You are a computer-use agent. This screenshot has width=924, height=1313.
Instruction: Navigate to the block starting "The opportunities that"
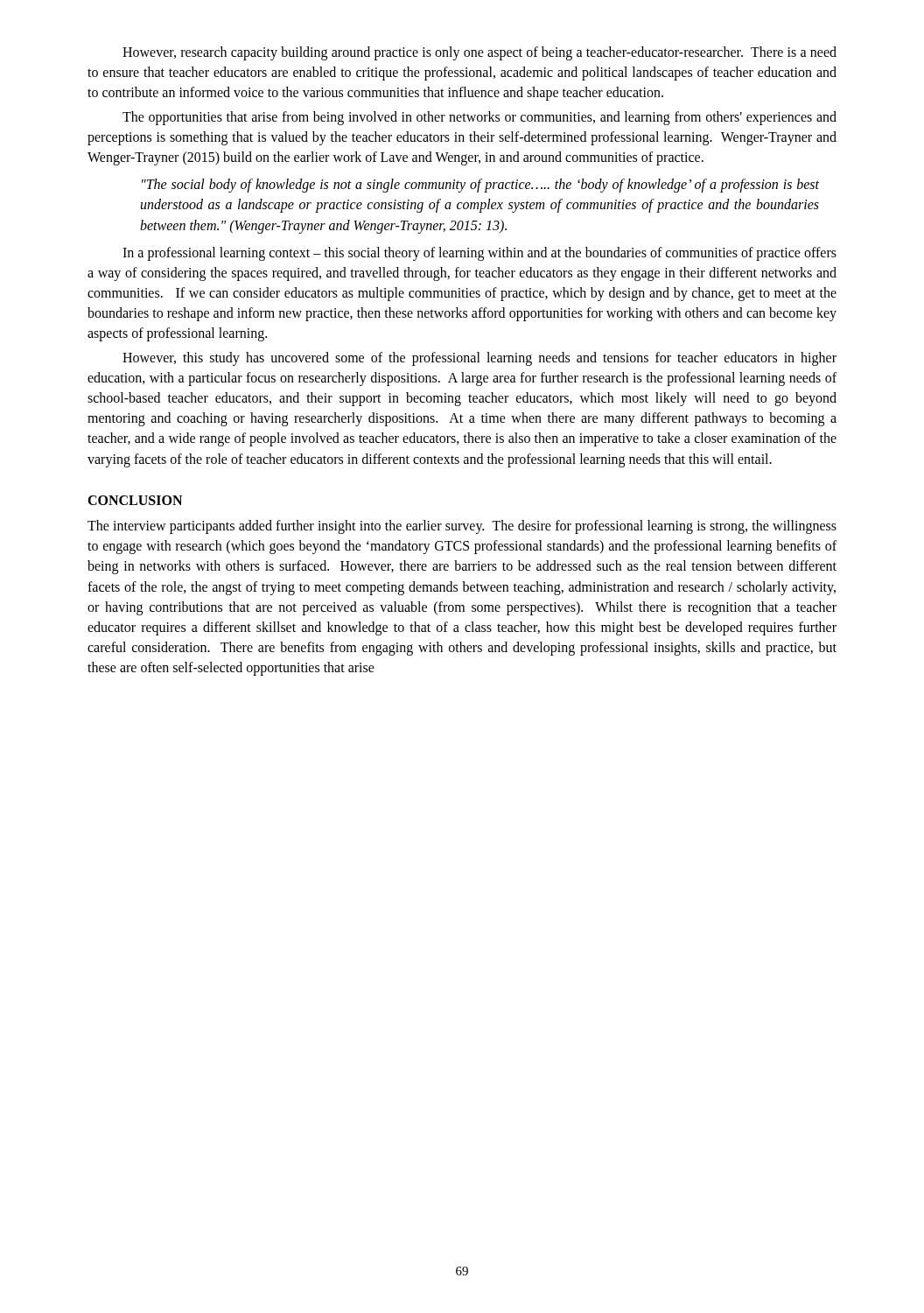(462, 137)
